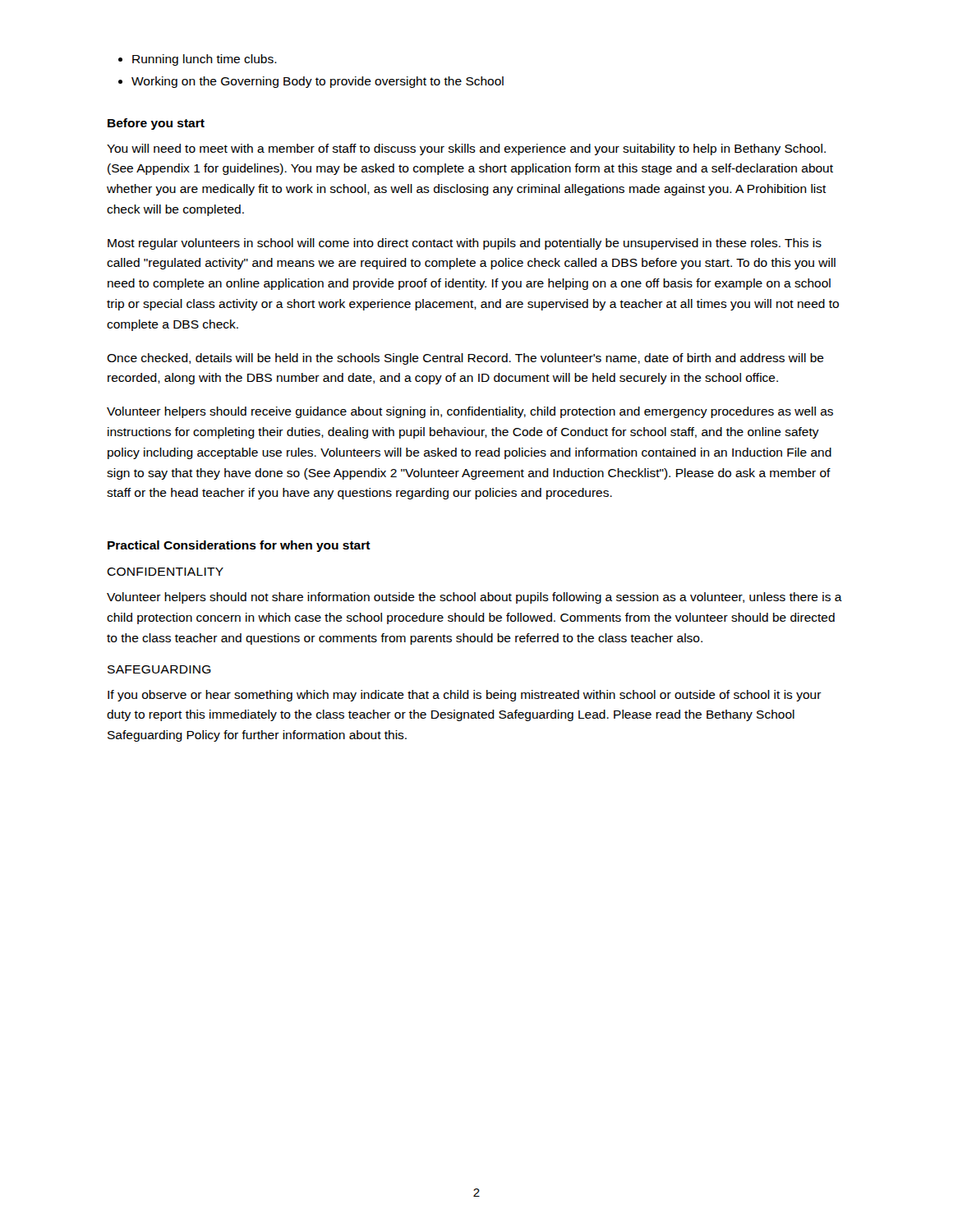
Task: Navigate to the passage starting "Volunteer helpers should receive"
Action: pos(476,453)
